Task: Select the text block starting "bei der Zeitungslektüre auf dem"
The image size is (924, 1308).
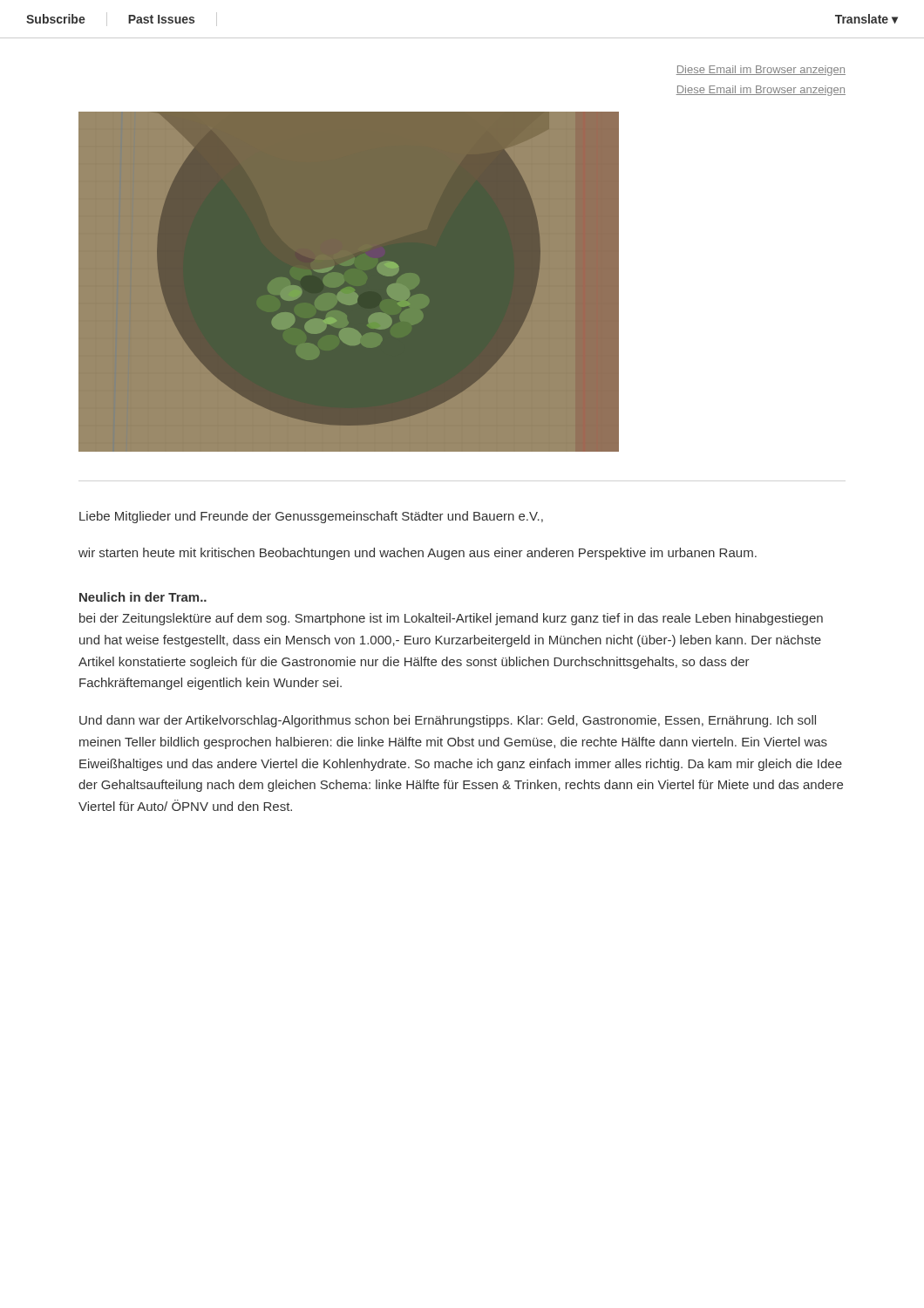Action: (x=451, y=650)
